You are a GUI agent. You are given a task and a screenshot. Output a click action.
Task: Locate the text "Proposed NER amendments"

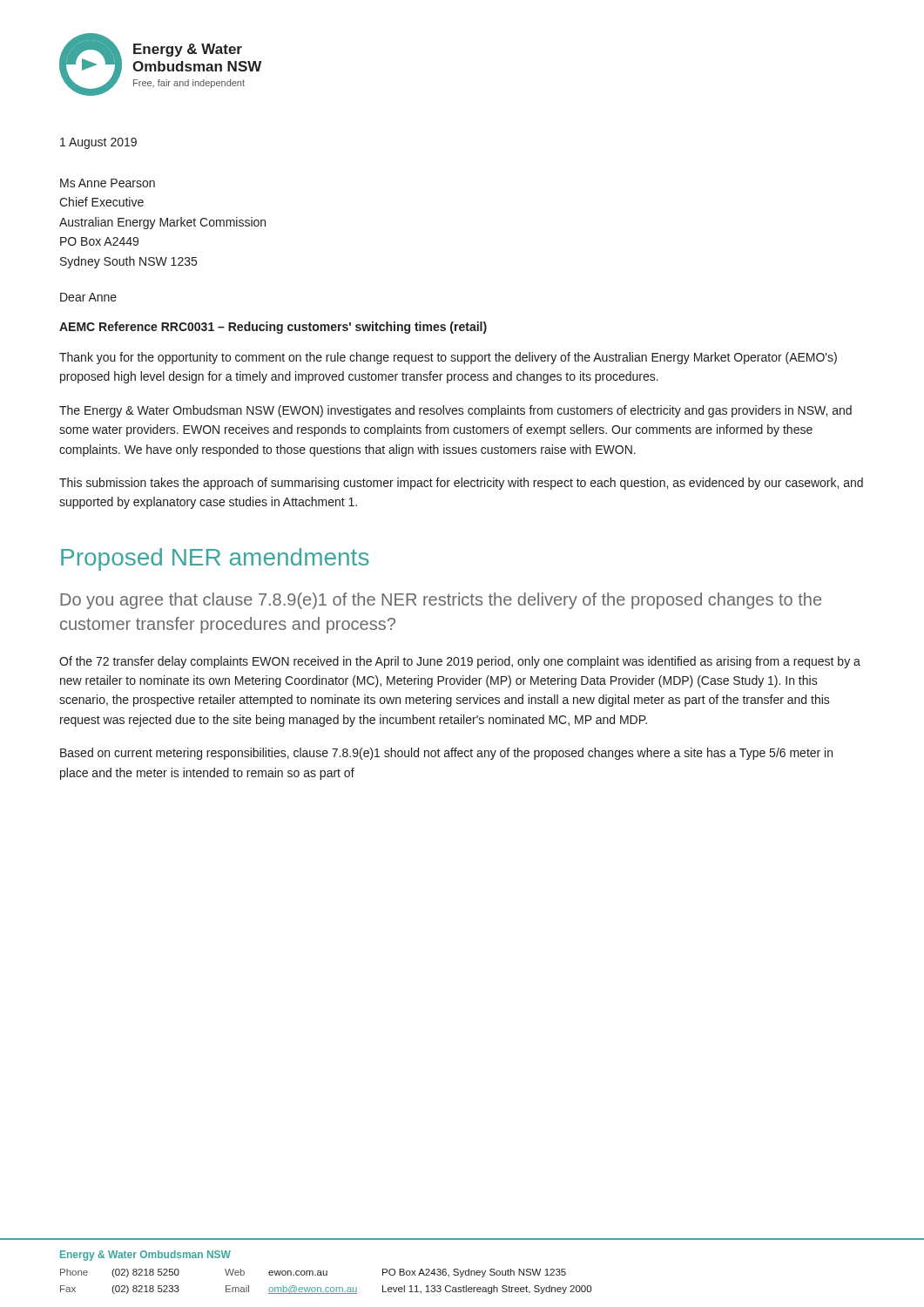pos(214,557)
